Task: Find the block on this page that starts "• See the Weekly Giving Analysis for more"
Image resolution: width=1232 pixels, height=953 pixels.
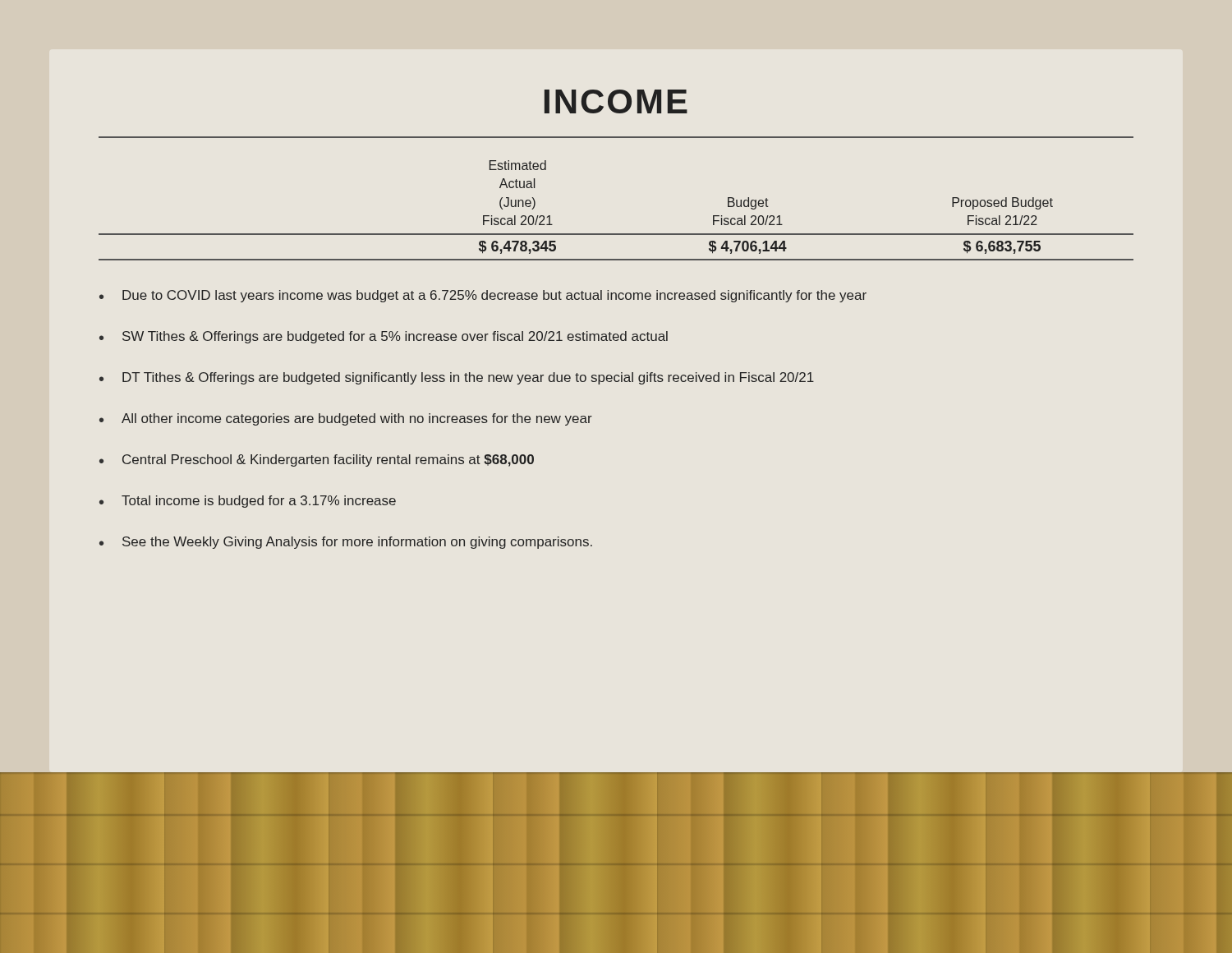Action: [346, 543]
